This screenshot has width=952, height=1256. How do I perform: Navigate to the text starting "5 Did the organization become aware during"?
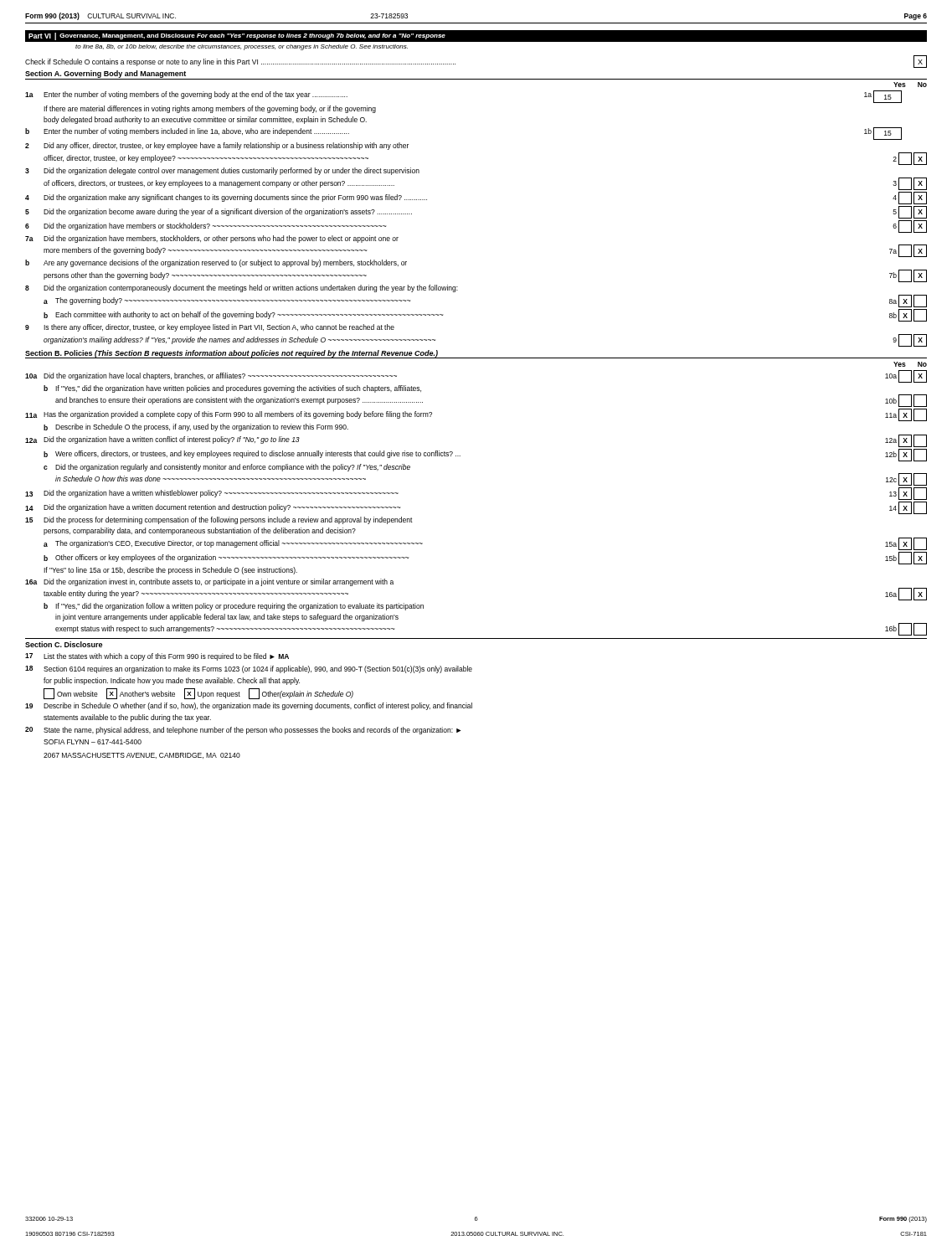225,212
